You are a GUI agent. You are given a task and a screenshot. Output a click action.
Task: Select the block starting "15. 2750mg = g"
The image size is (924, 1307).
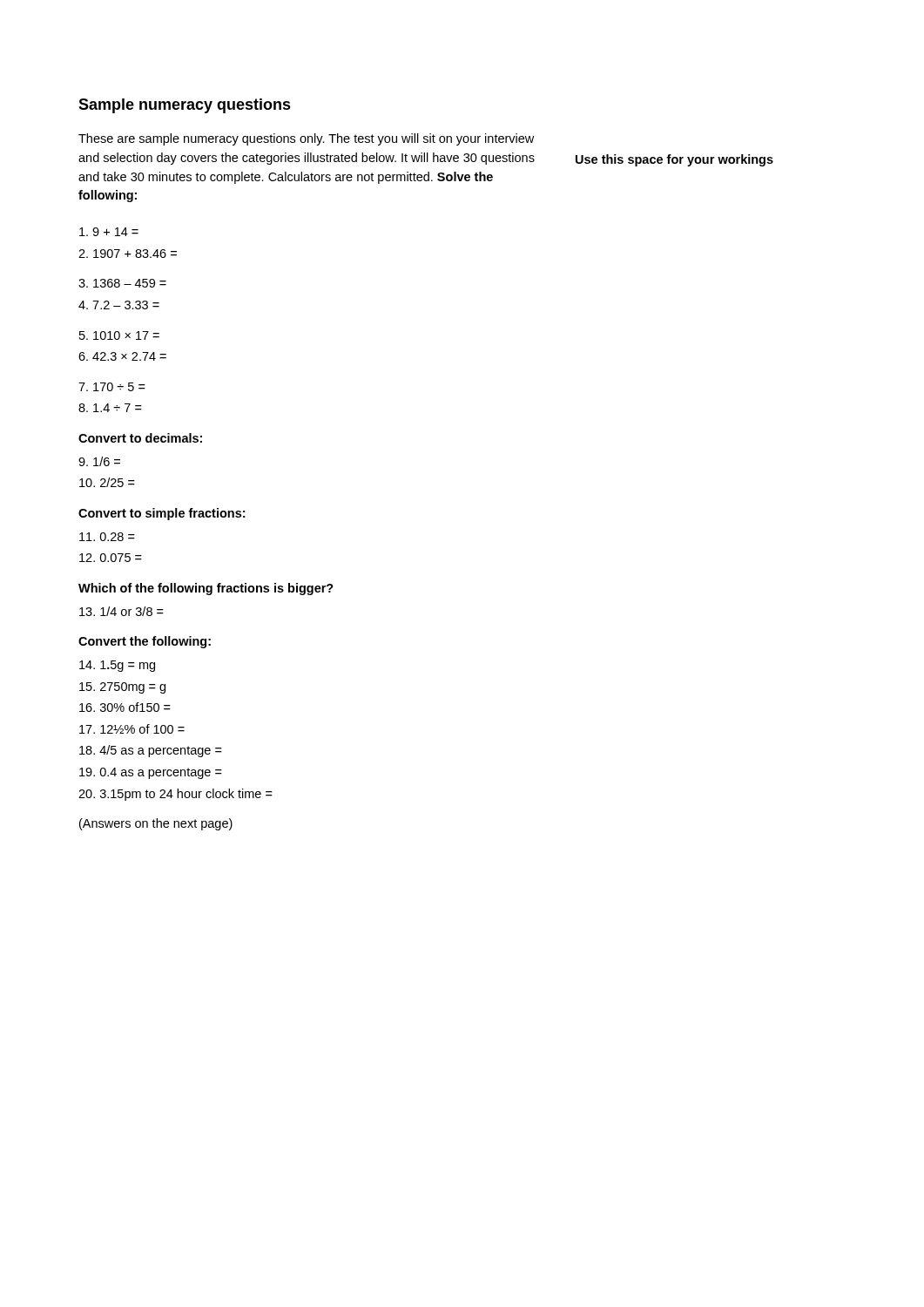pyautogui.click(x=122, y=688)
